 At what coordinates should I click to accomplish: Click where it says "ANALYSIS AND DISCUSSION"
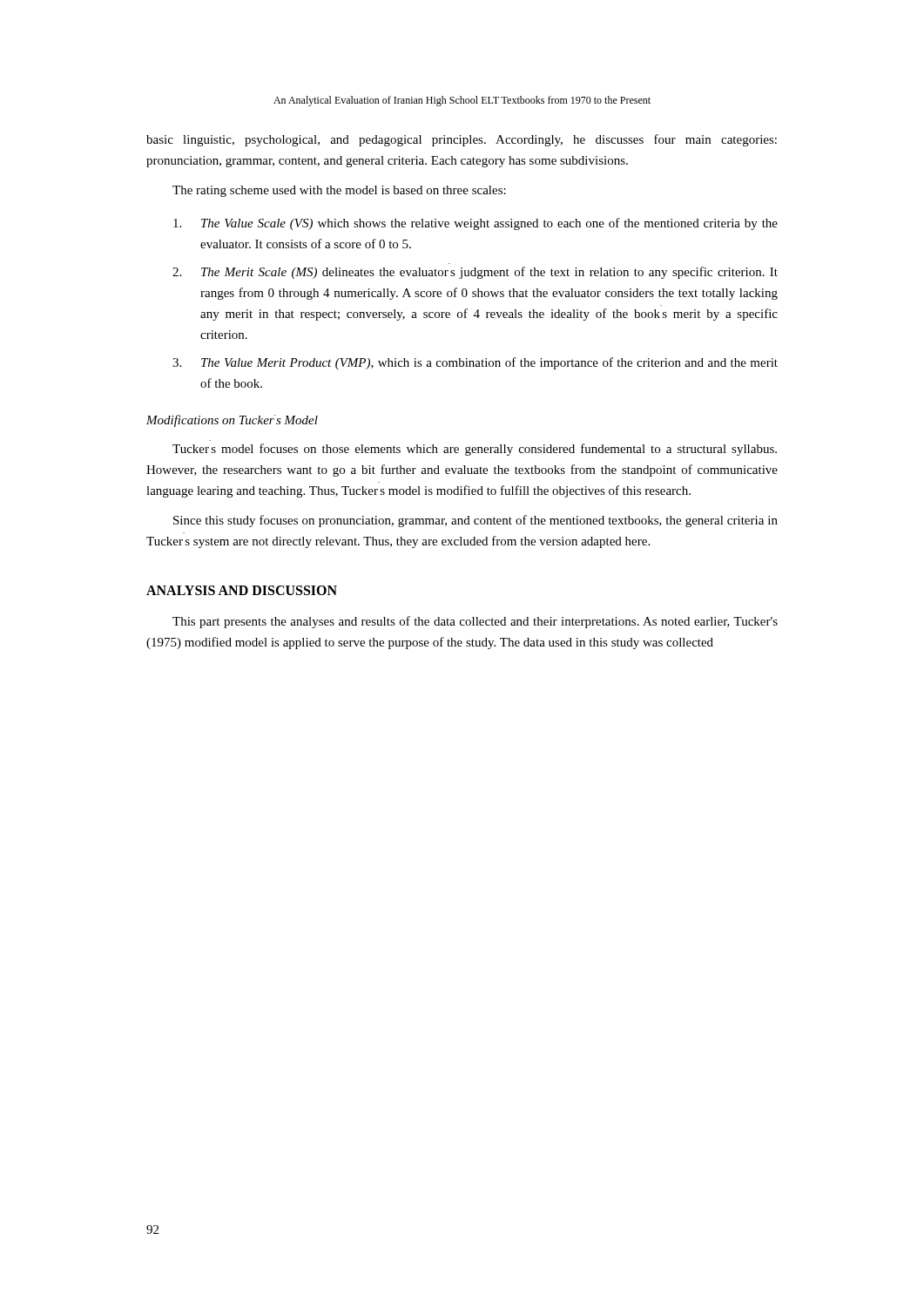coord(242,590)
